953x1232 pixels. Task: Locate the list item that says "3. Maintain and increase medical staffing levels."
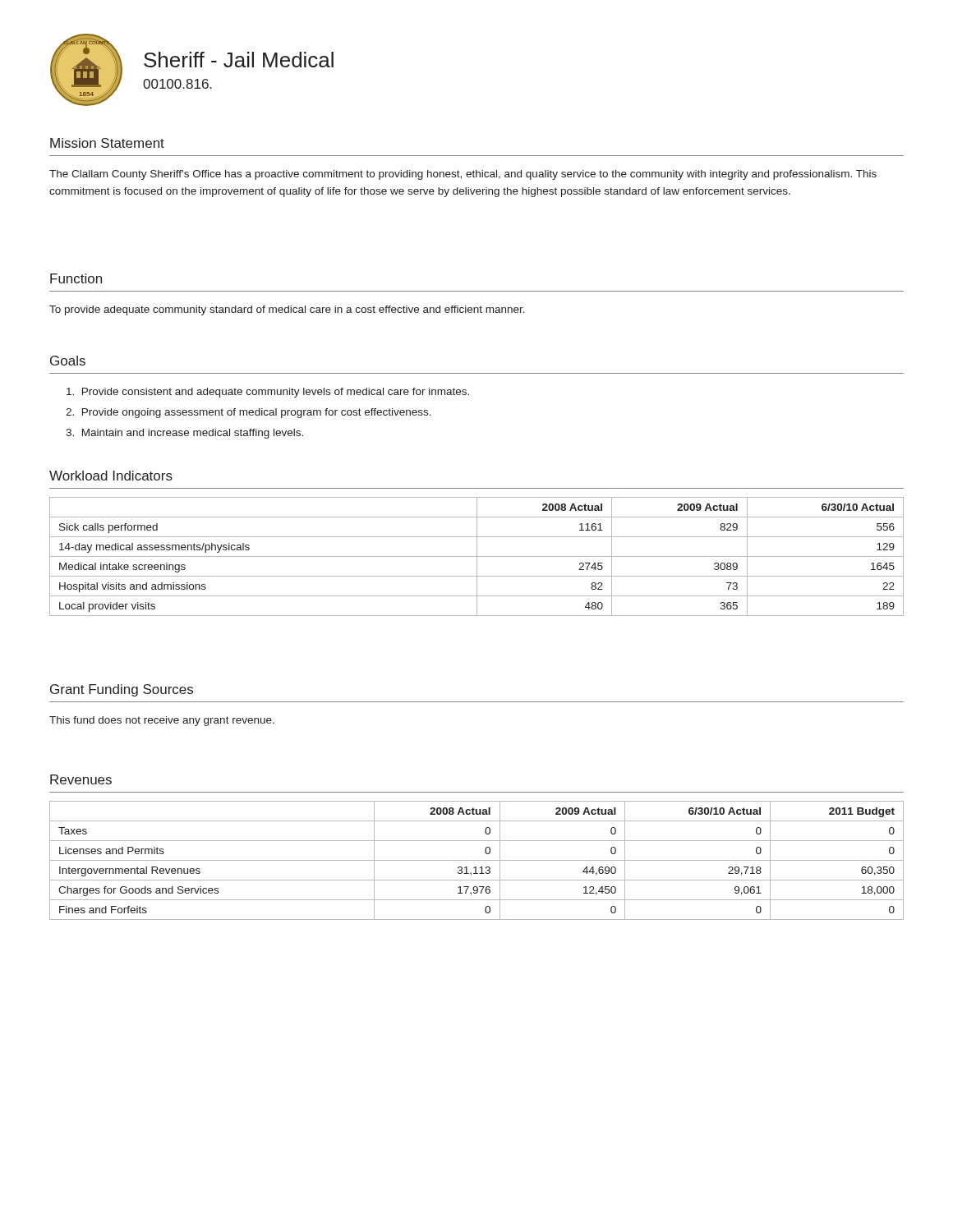185,432
